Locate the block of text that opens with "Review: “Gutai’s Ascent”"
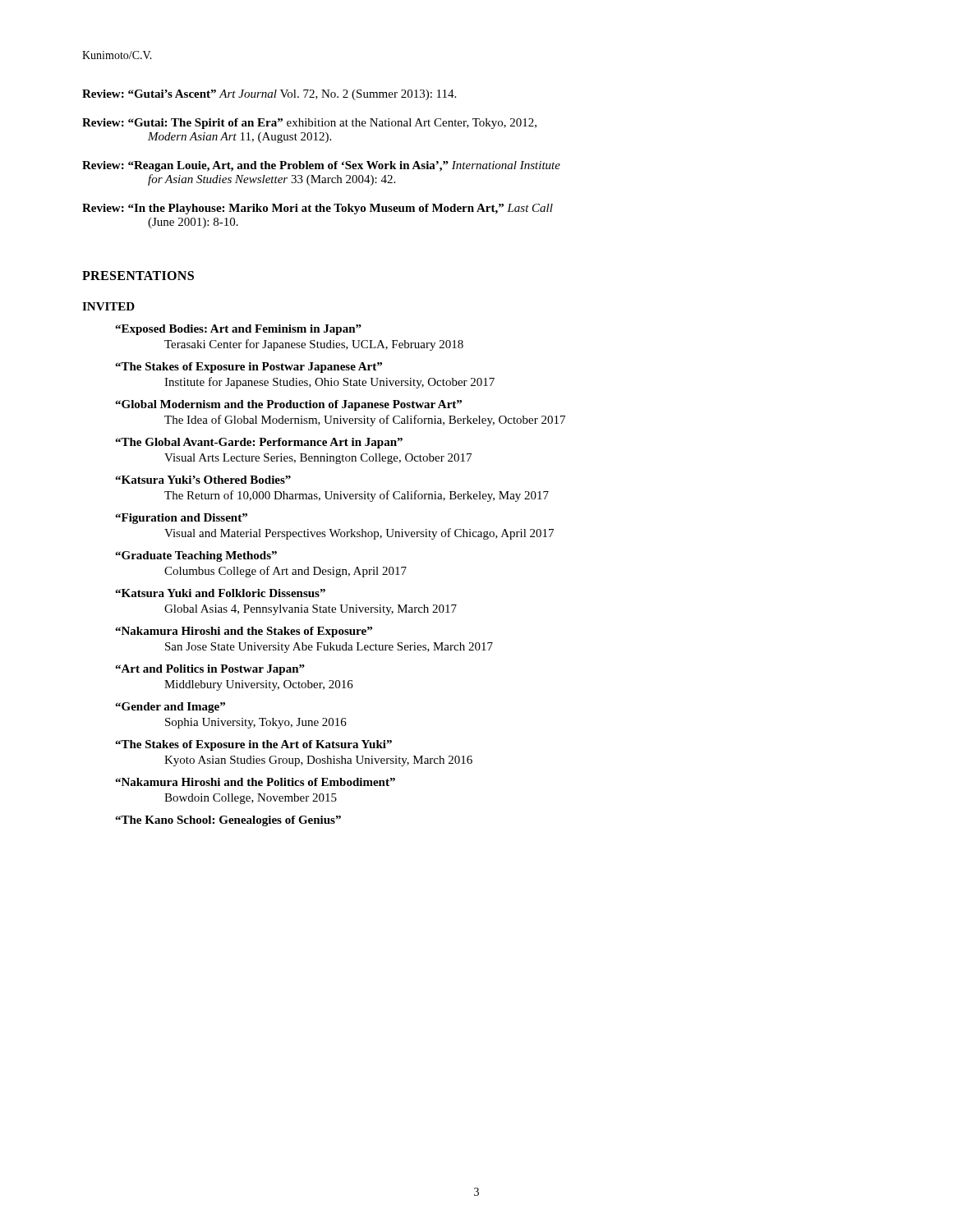Image resolution: width=953 pixels, height=1232 pixels. tap(270, 94)
